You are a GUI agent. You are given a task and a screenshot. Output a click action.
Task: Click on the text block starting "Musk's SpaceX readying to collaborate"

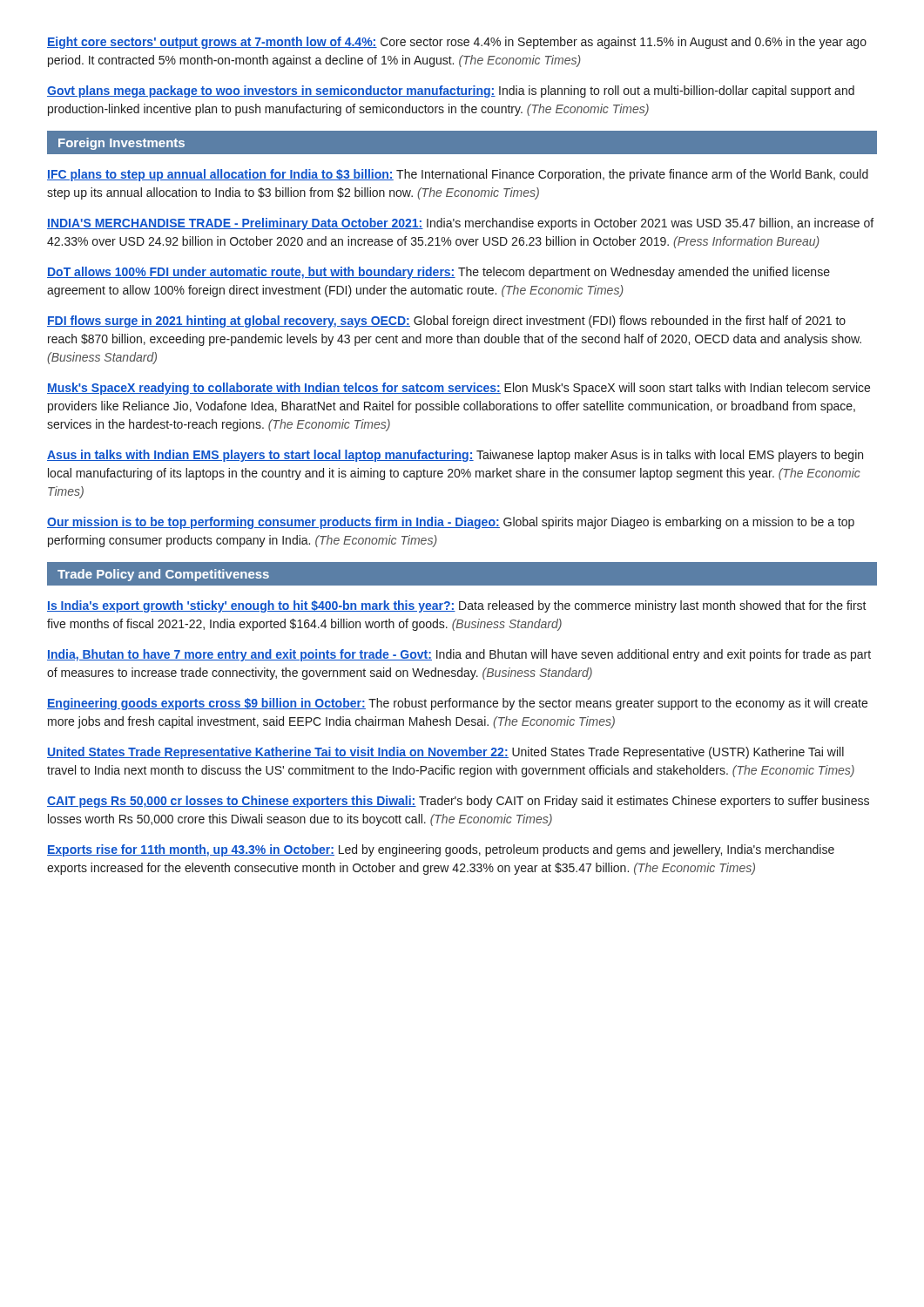[x=459, y=406]
